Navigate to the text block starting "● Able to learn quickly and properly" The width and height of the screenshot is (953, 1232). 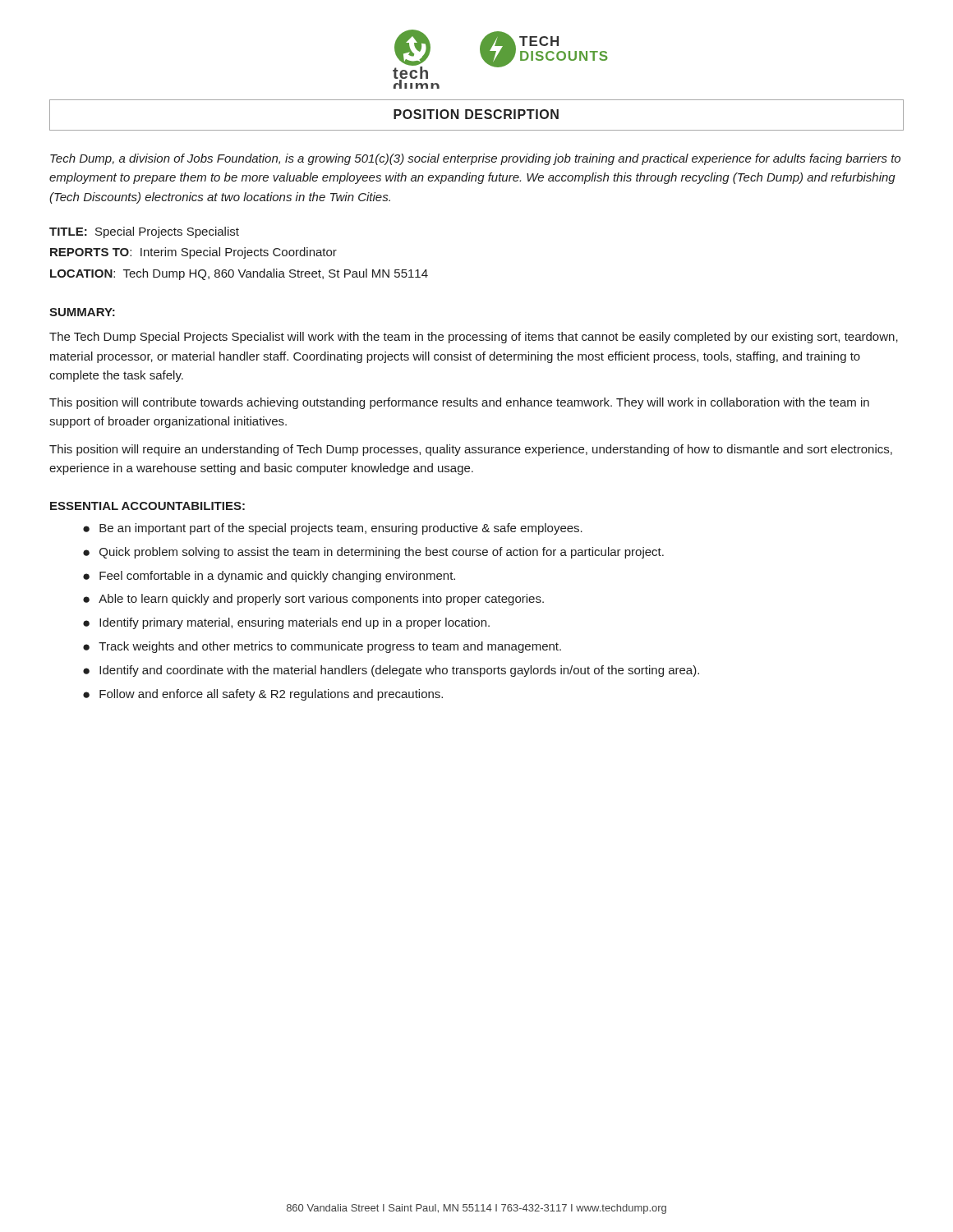[x=313, y=600]
